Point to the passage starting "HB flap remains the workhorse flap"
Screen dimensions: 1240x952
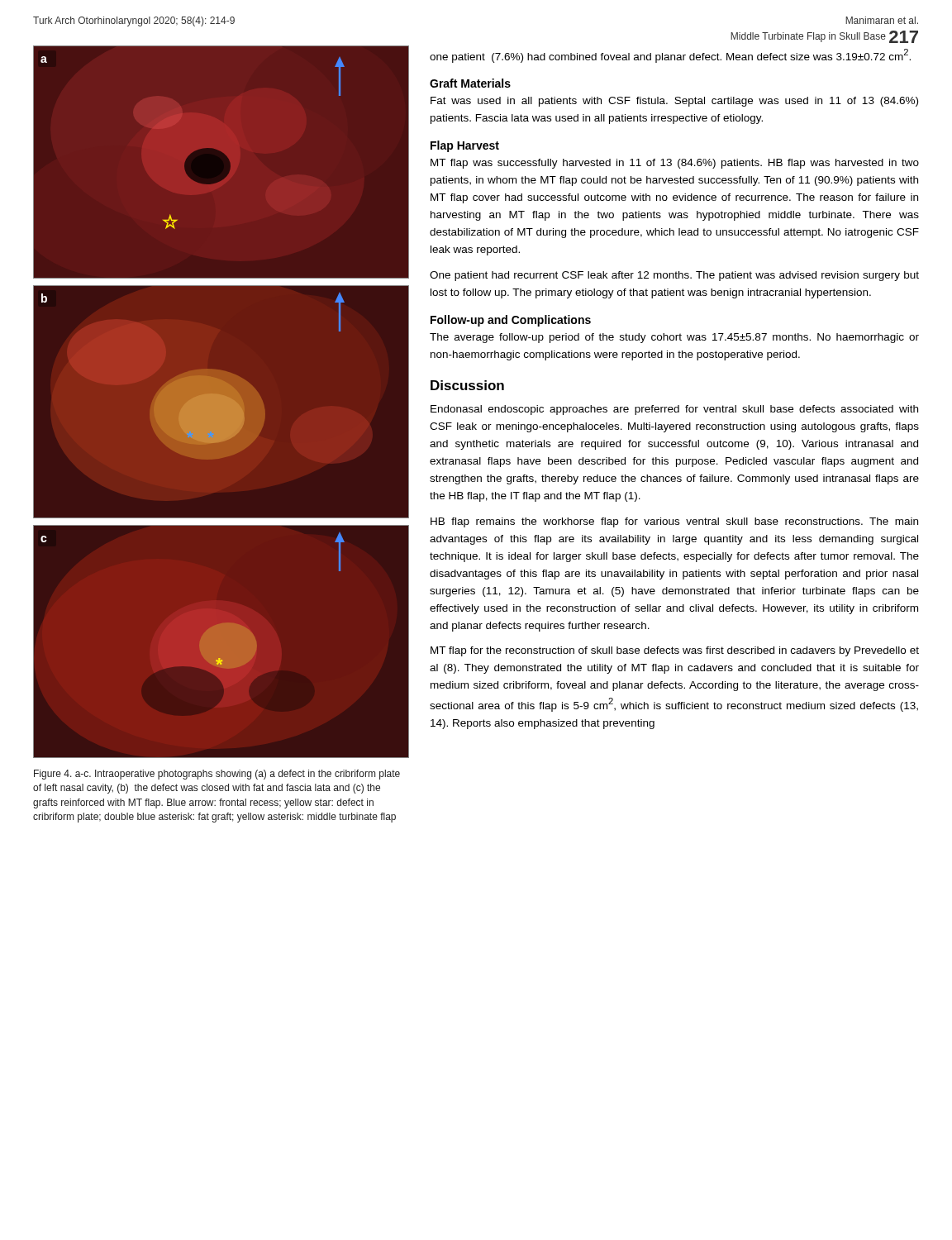tap(674, 573)
